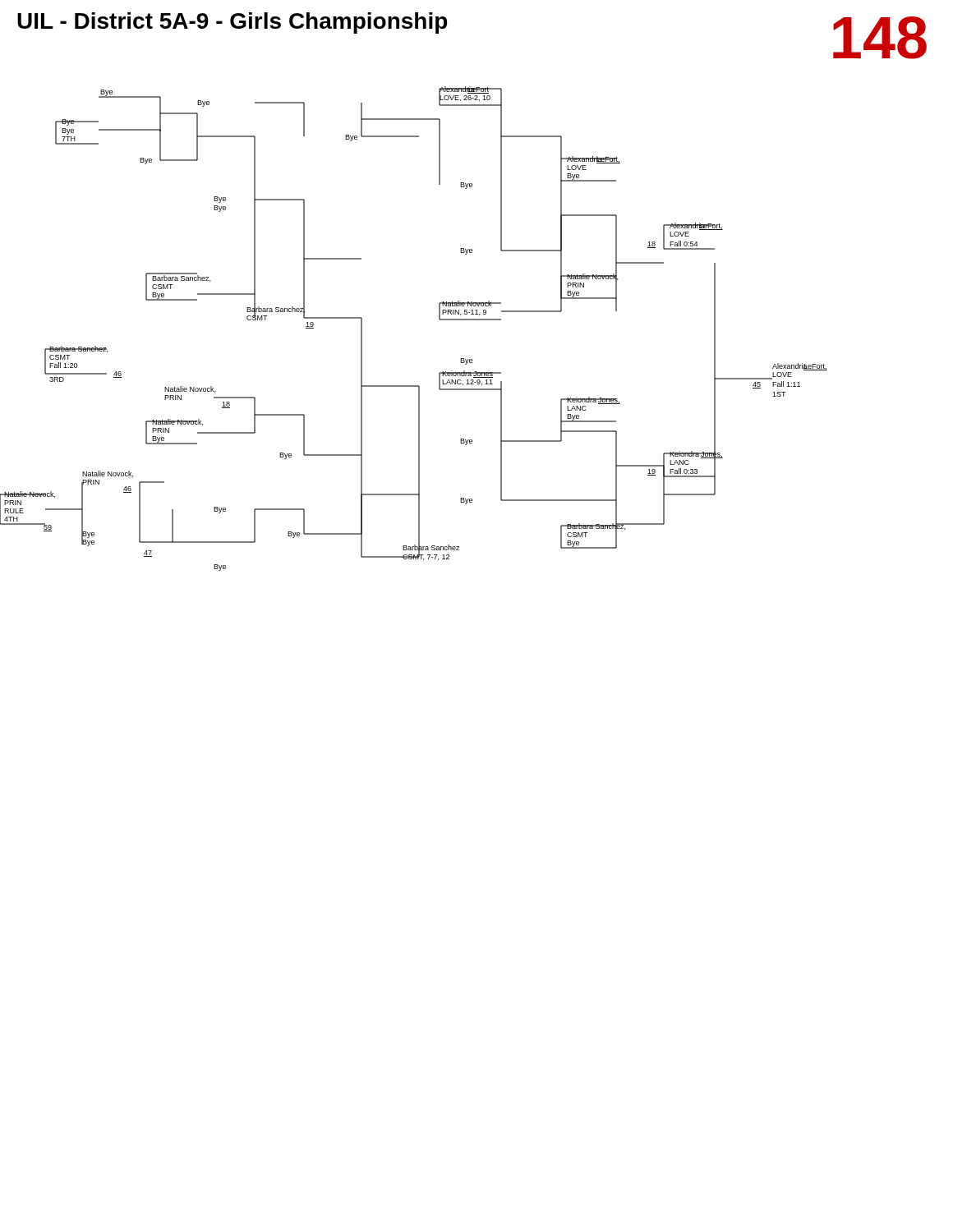The width and height of the screenshot is (953, 1232).
Task: Click on the flowchart
Action: coord(476,329)
